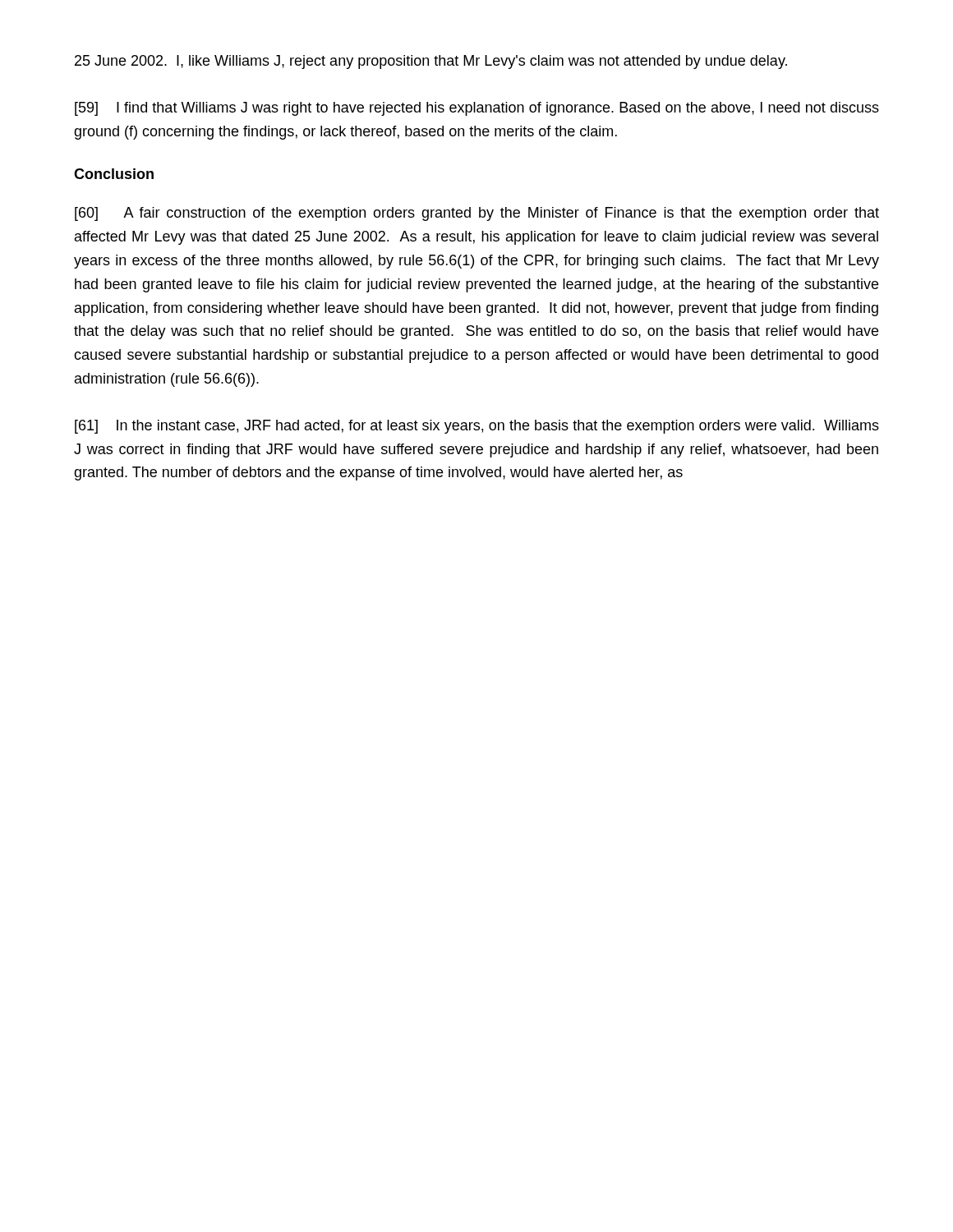Locate the text block with the text "[59] I find that Williams J was right"
This screenshot has width=953, height=1232.
(476, 119)
